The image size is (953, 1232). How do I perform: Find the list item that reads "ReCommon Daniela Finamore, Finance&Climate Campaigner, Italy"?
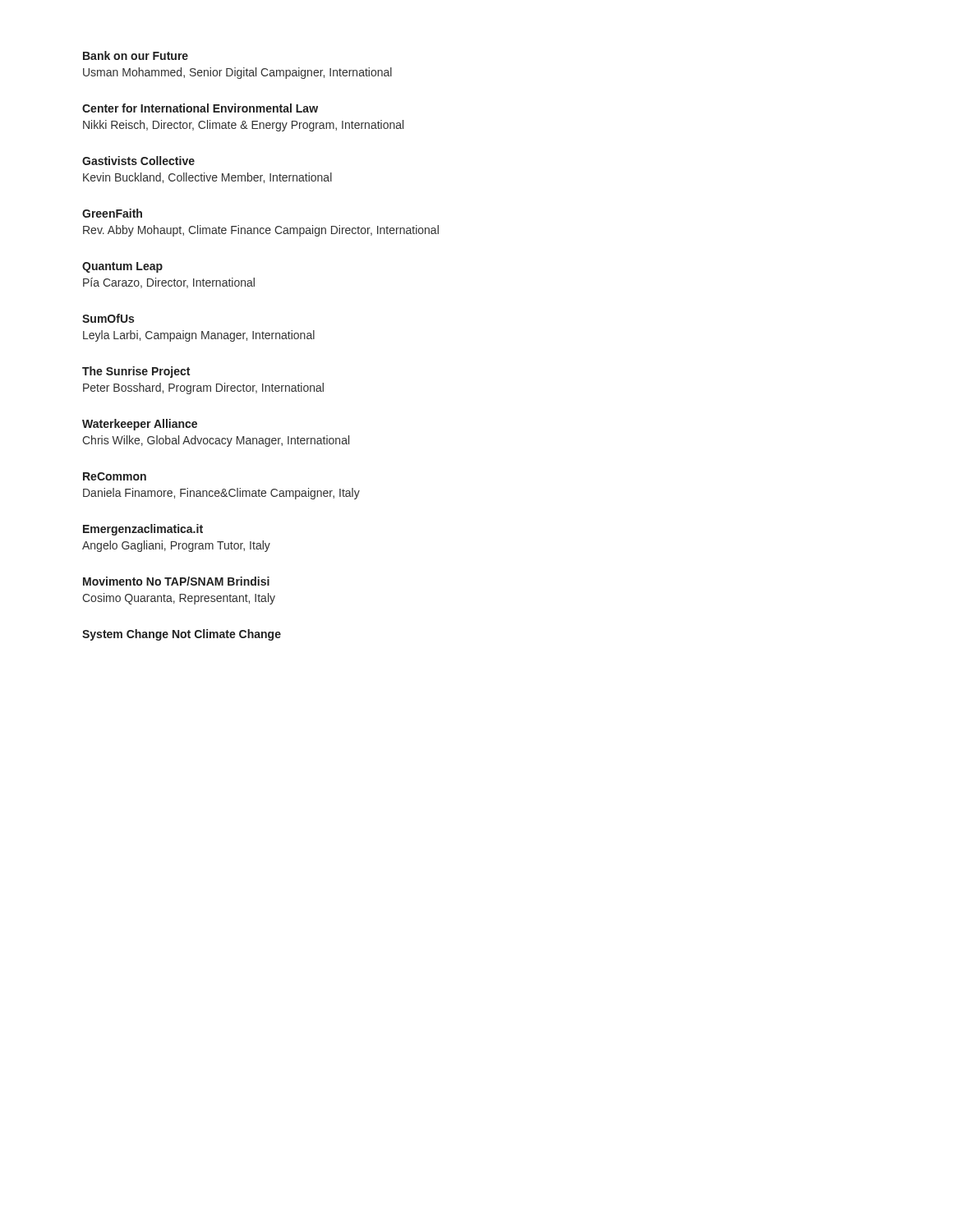(115, 476)
